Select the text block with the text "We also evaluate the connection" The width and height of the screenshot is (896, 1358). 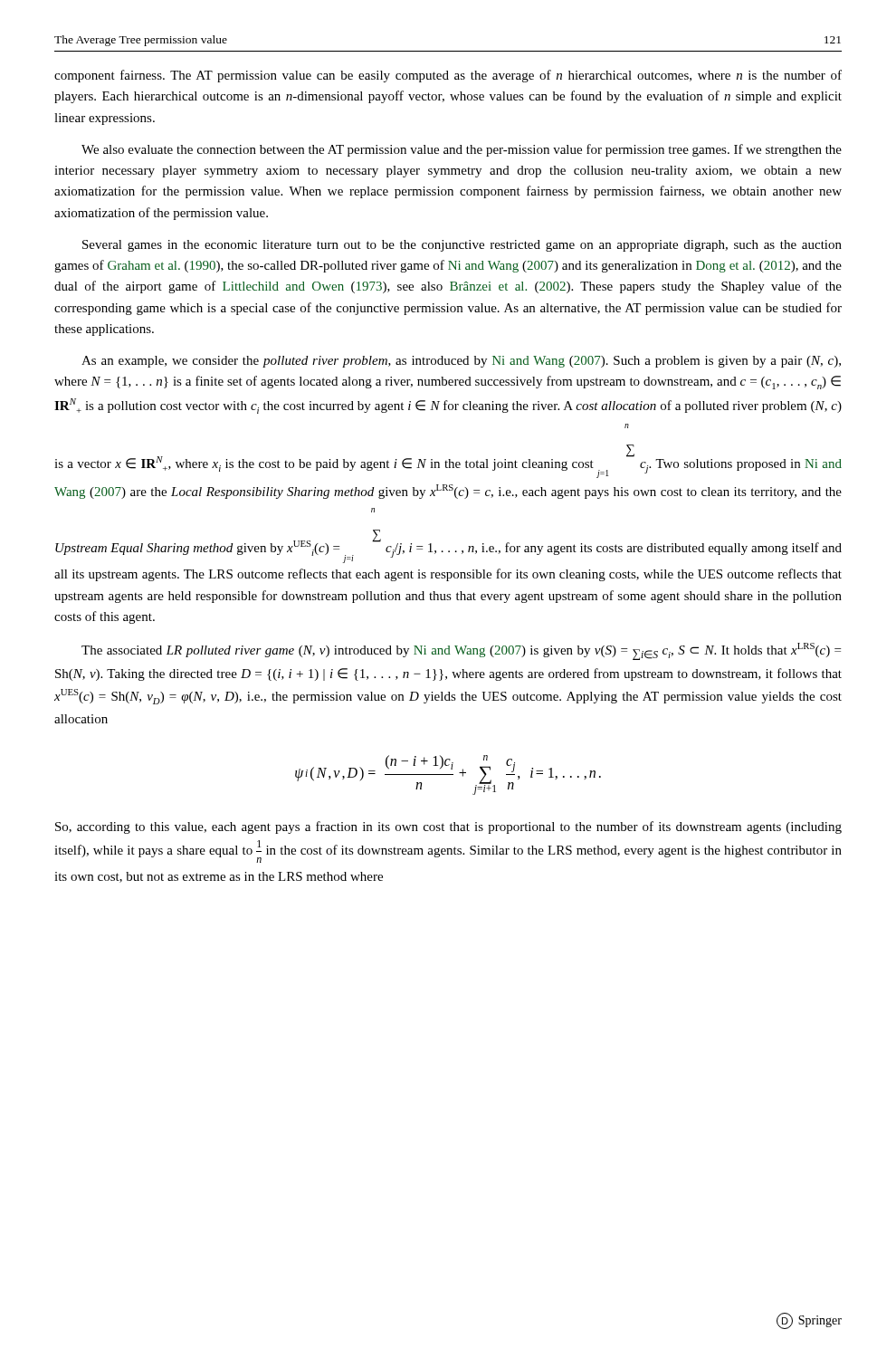(x=448, y=181)
